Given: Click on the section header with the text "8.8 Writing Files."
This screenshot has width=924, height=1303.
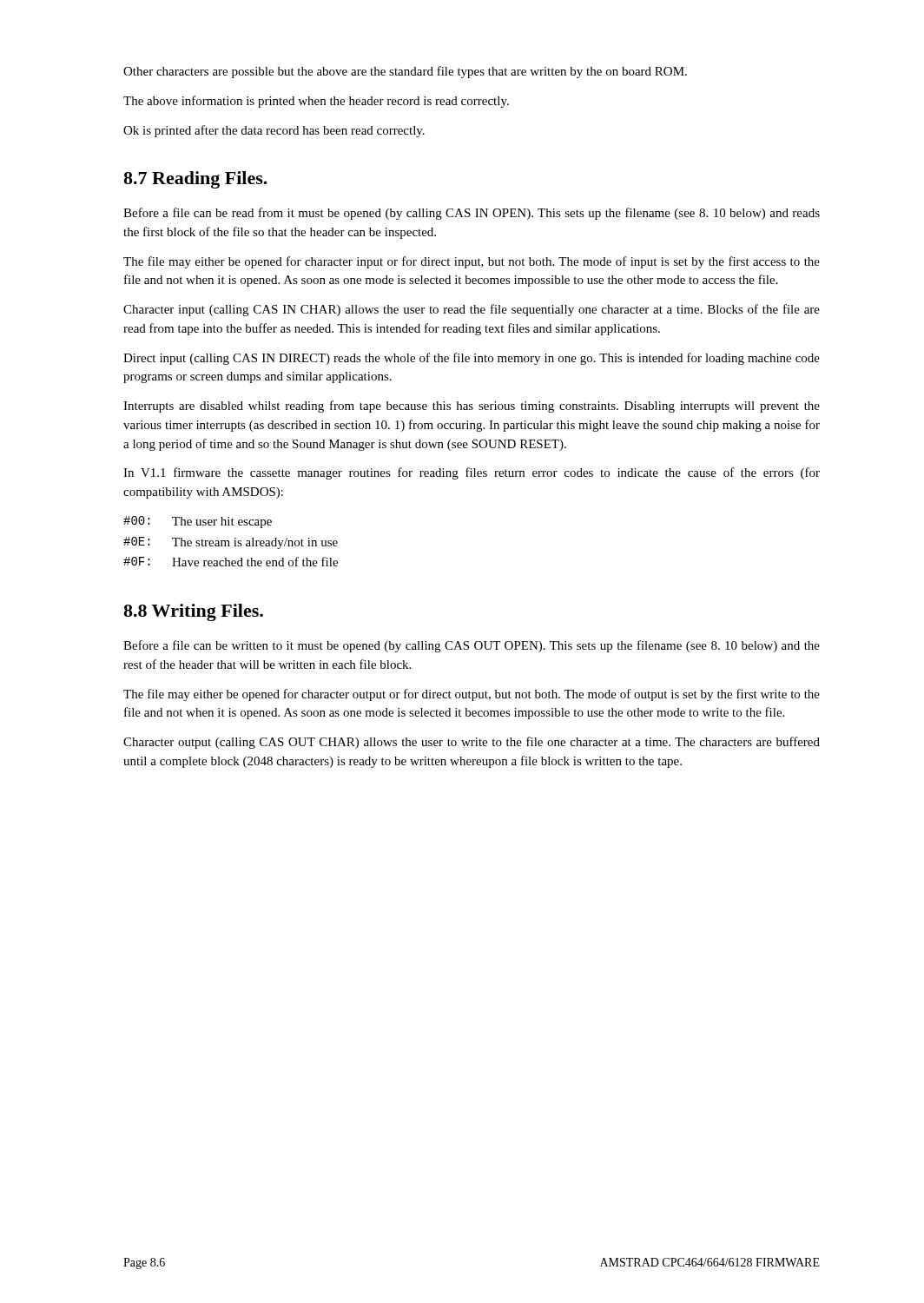Looking at the screenshot, I should (x=194, y=610).
